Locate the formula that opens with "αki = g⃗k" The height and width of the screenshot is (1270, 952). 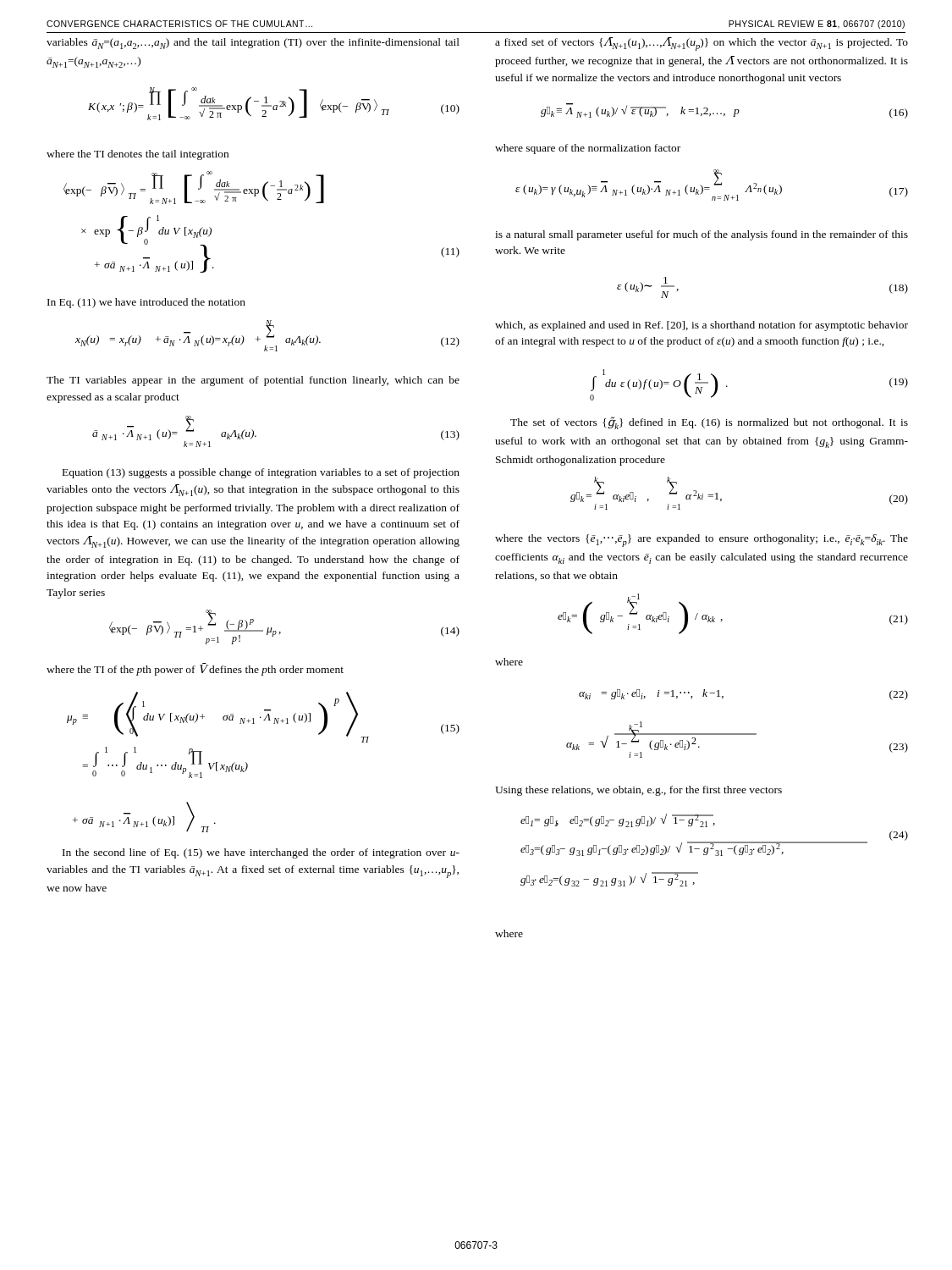click(x=702, y=695)
